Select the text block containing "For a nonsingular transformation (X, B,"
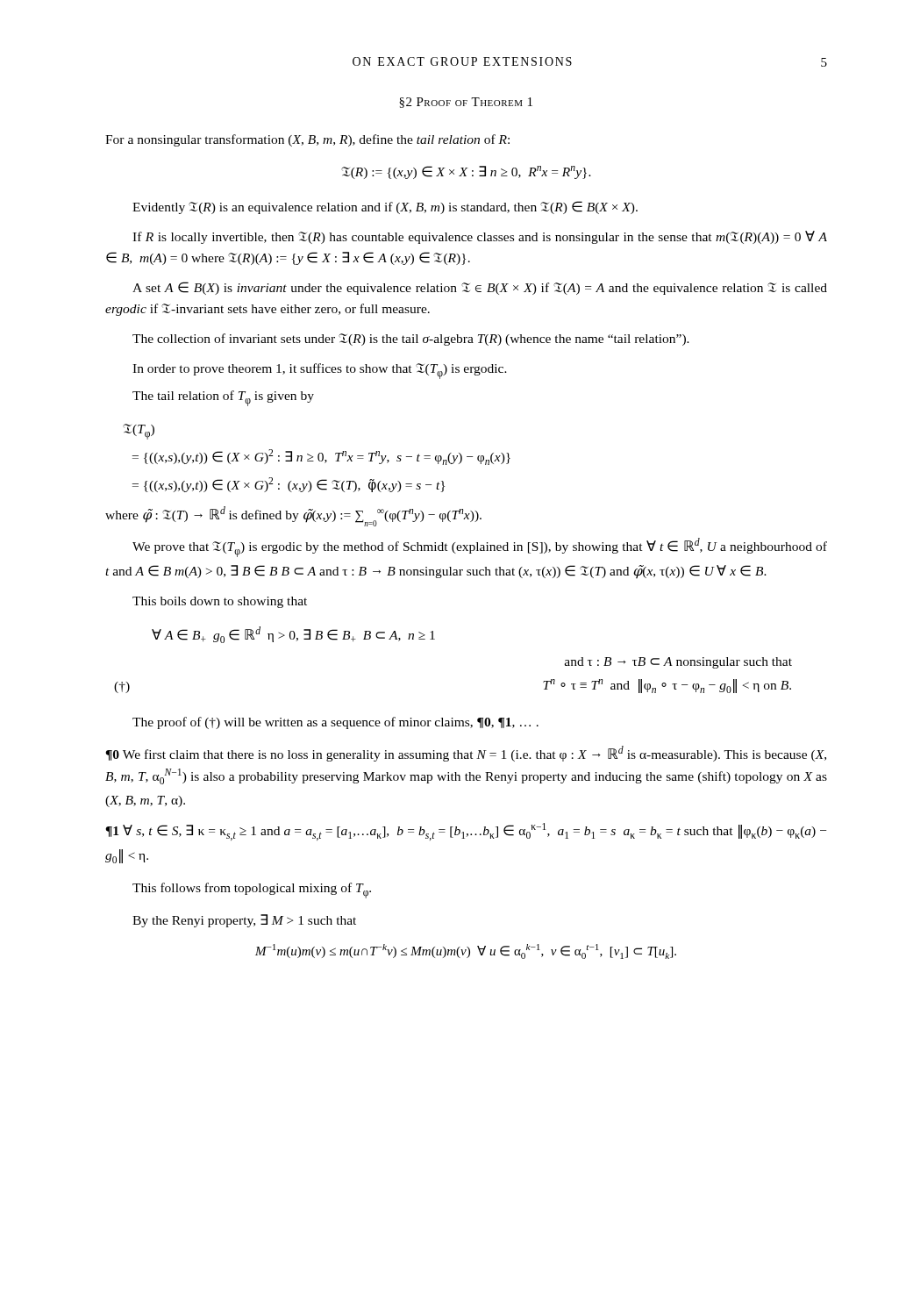 [x=308, y=139]
